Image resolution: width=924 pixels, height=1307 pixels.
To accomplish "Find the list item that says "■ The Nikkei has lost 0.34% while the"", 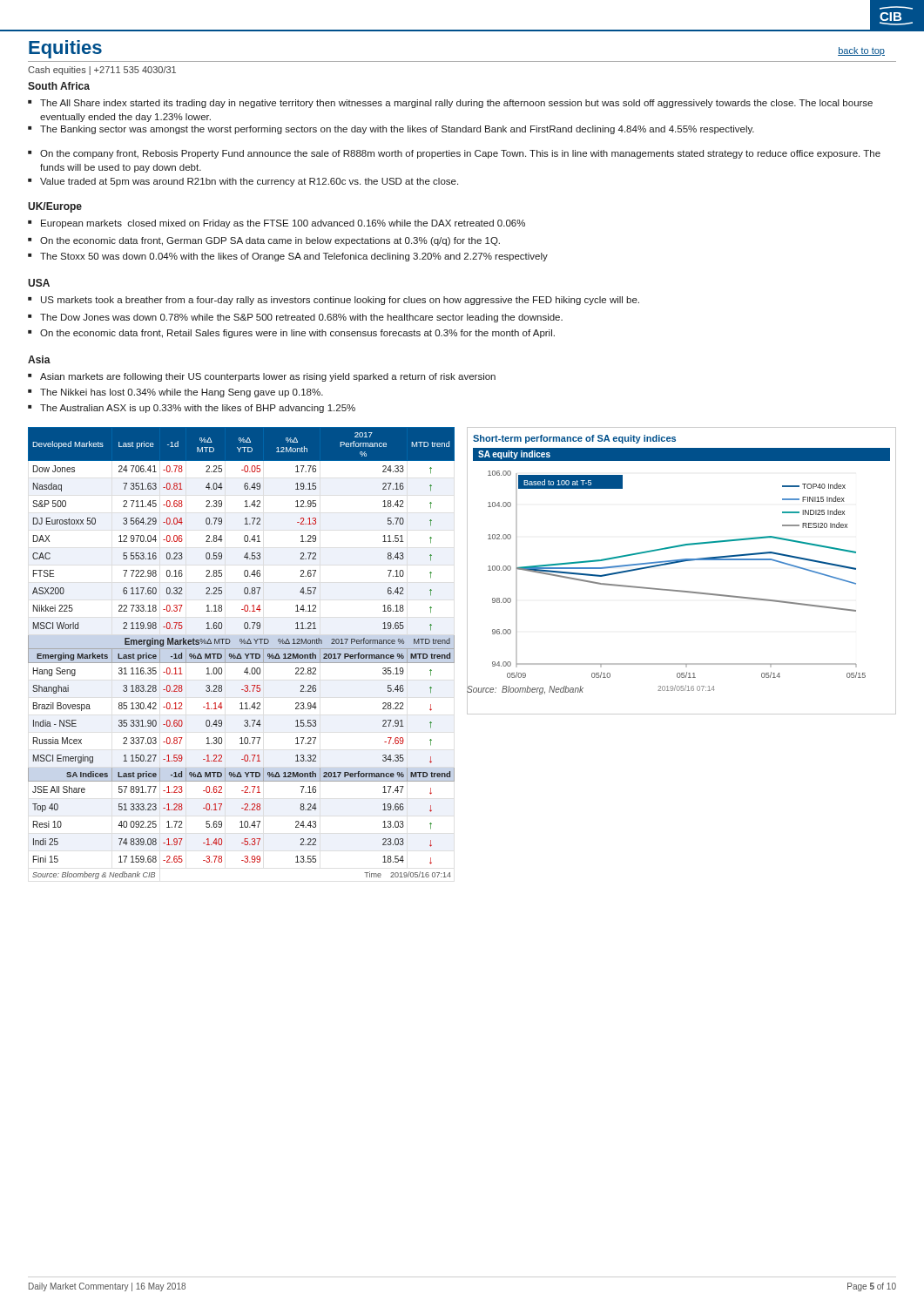I will click(176, 392).
